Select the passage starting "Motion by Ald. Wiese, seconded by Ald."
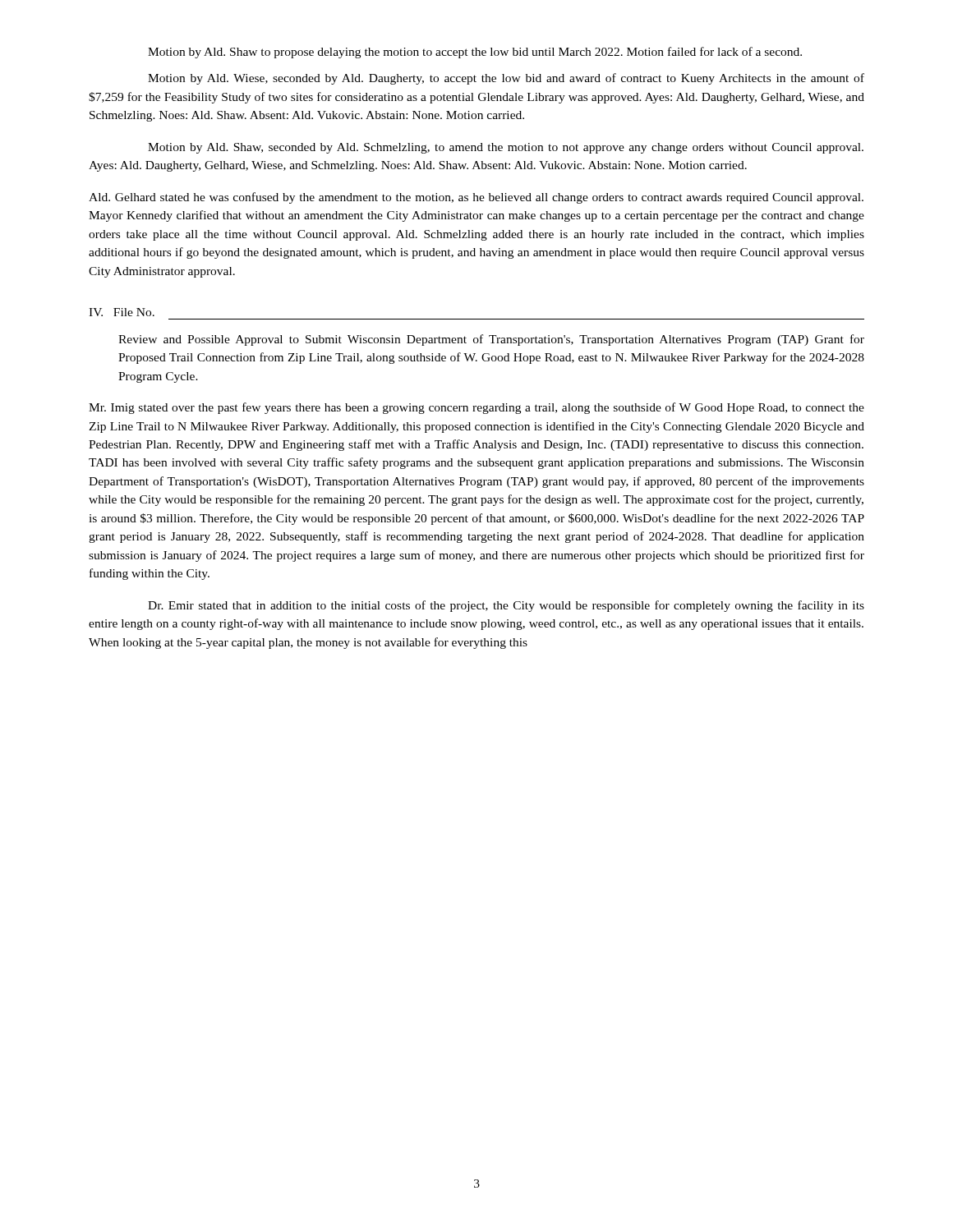 pos(476,97)
